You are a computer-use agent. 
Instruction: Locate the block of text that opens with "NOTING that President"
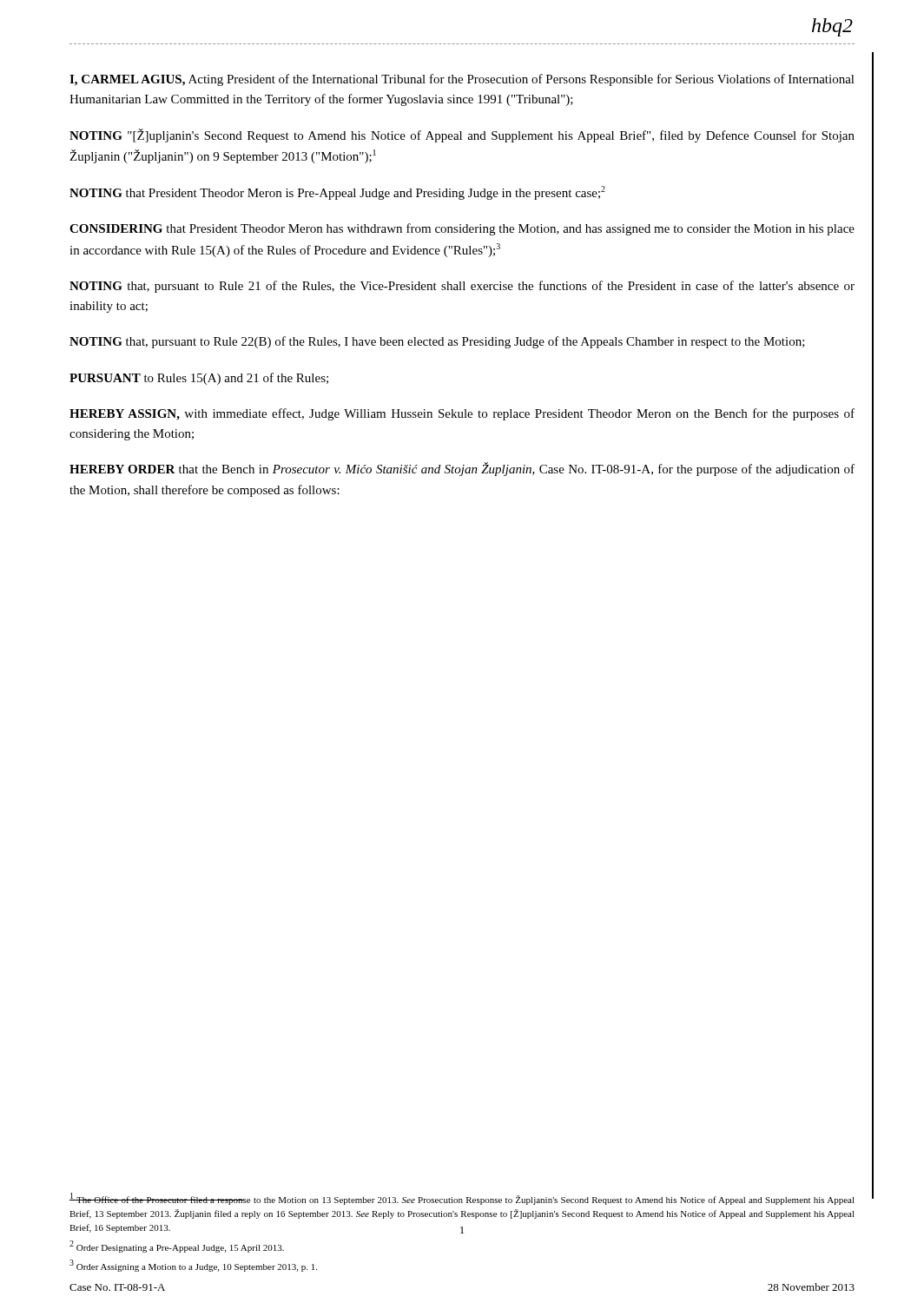[337, 192]
